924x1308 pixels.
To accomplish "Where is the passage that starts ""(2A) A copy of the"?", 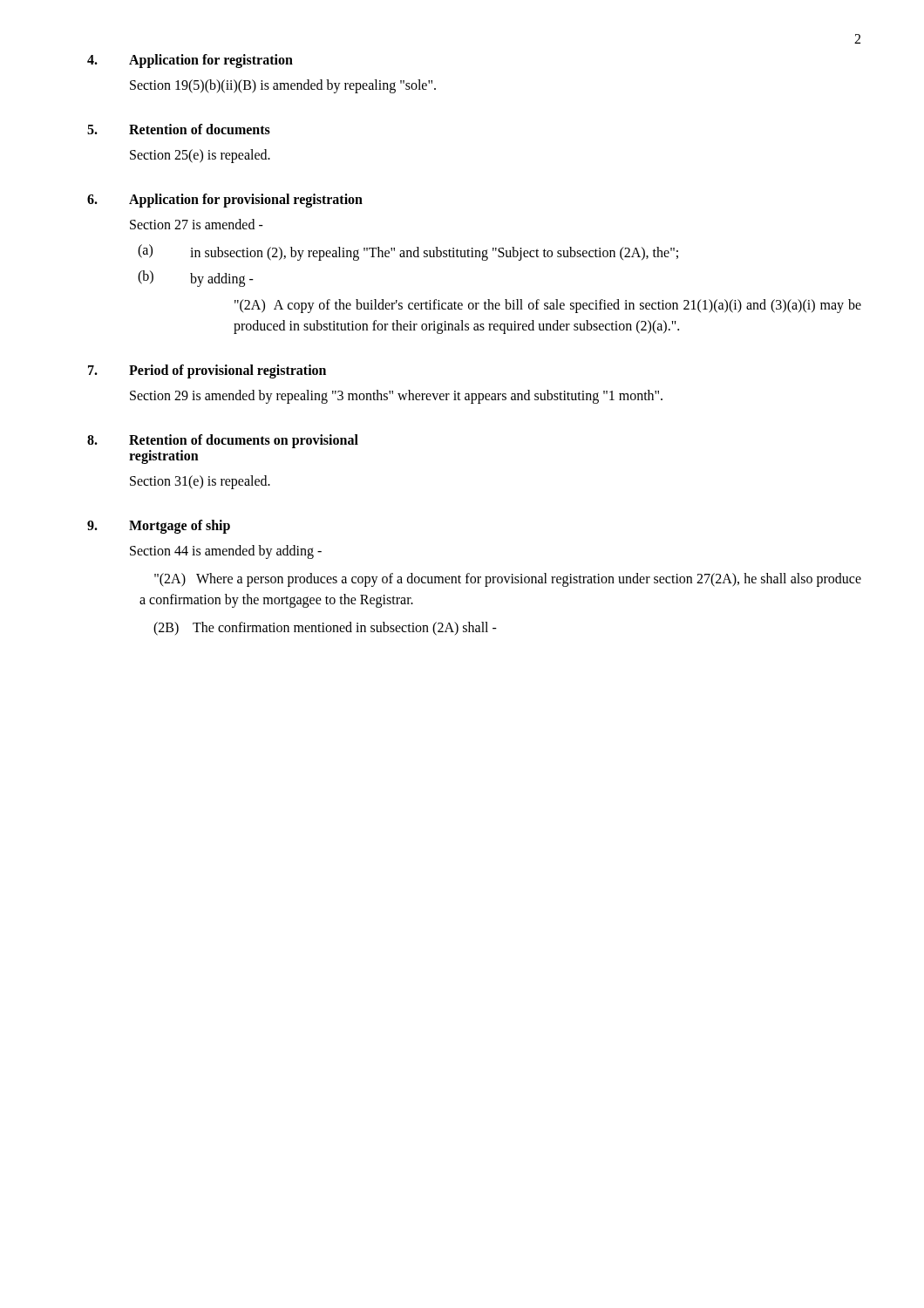I will tap(547, 315).
